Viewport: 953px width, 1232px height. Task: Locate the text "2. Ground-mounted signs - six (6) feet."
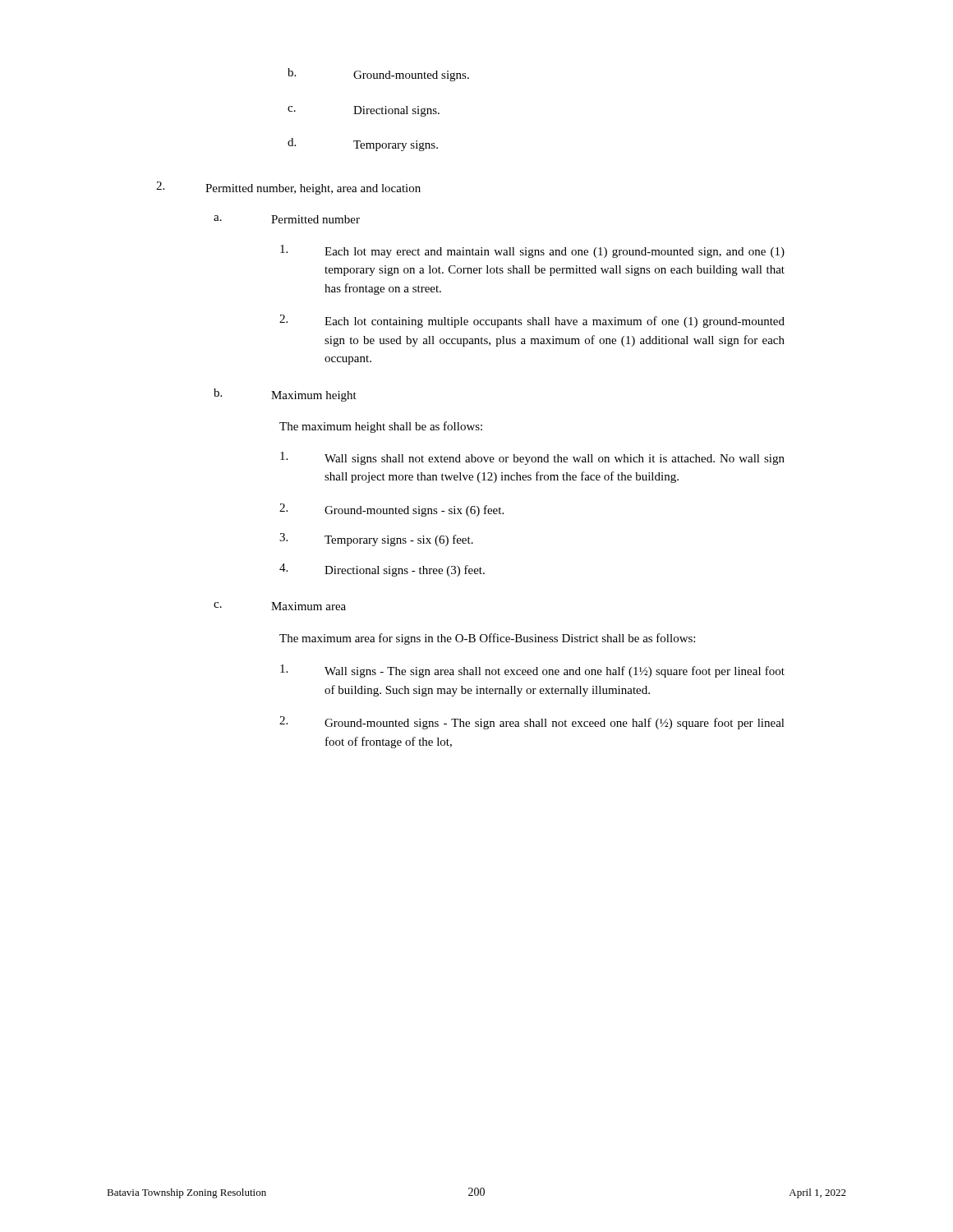[392, 510]
